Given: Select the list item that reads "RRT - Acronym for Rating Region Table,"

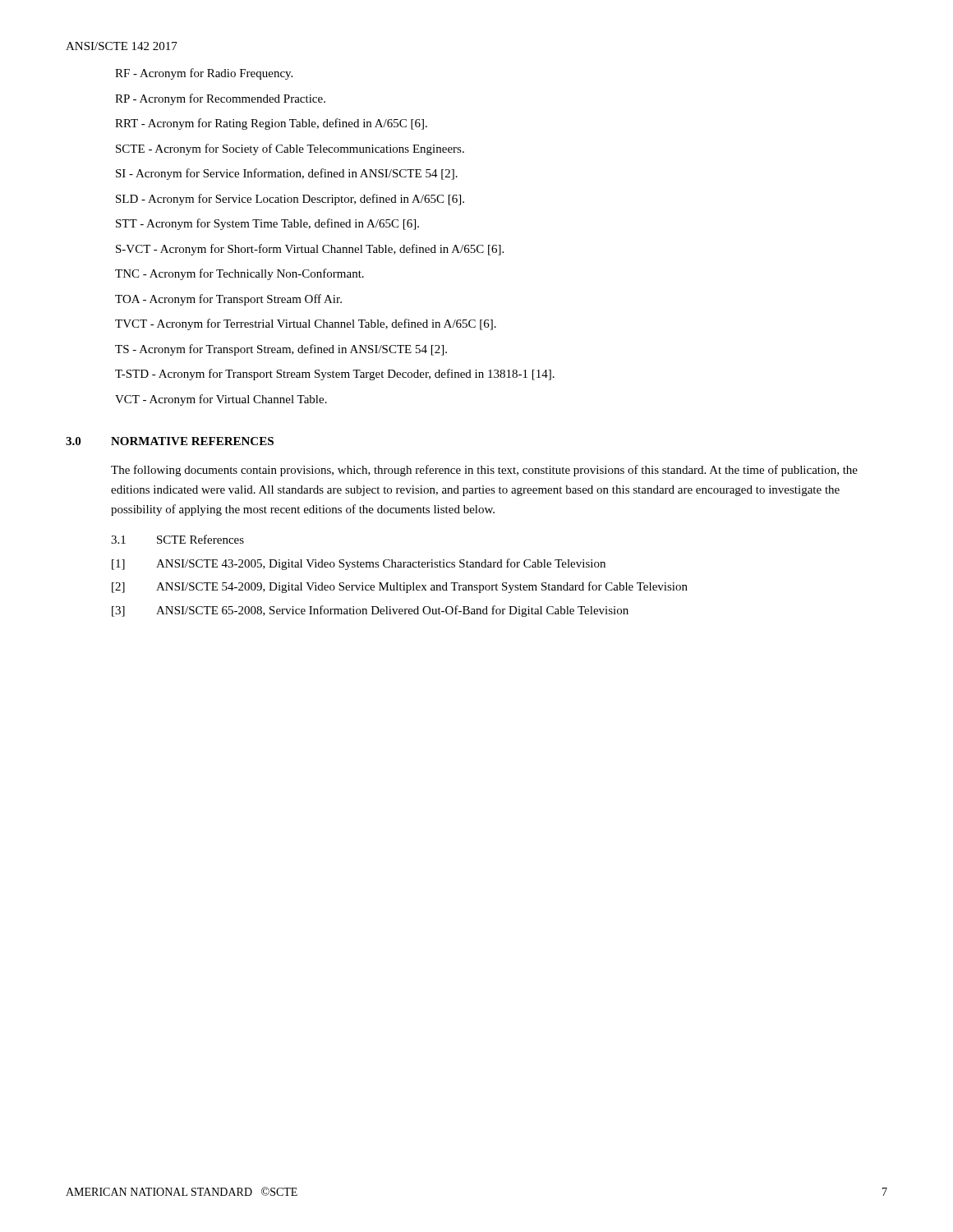Looking at the screenshot, I should [271, 123].
